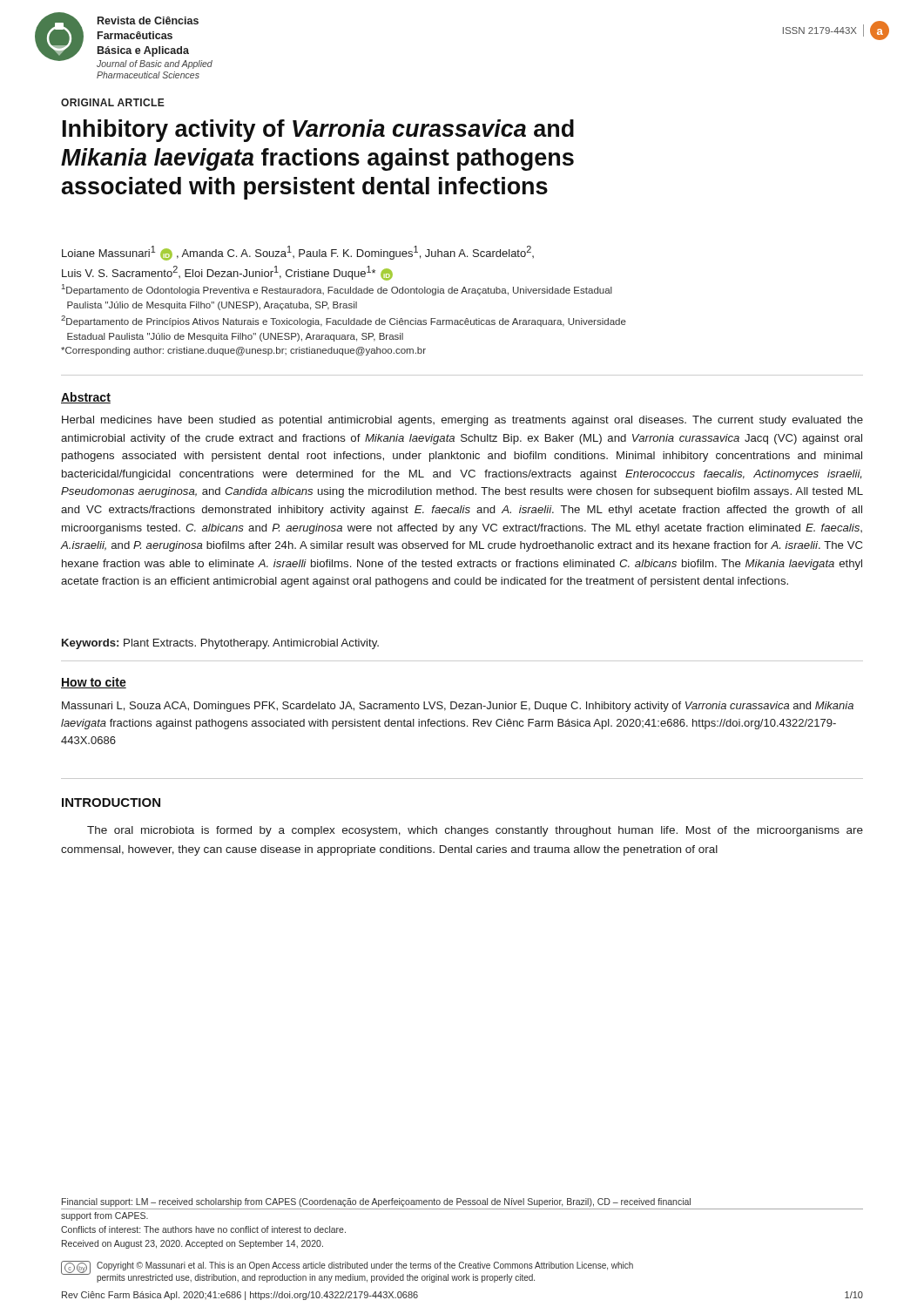
Task: Find the text block that says "Herbal medicines have been studied as potential antimicrobial"
Action: pyautogui.click(x=462, y=500)
